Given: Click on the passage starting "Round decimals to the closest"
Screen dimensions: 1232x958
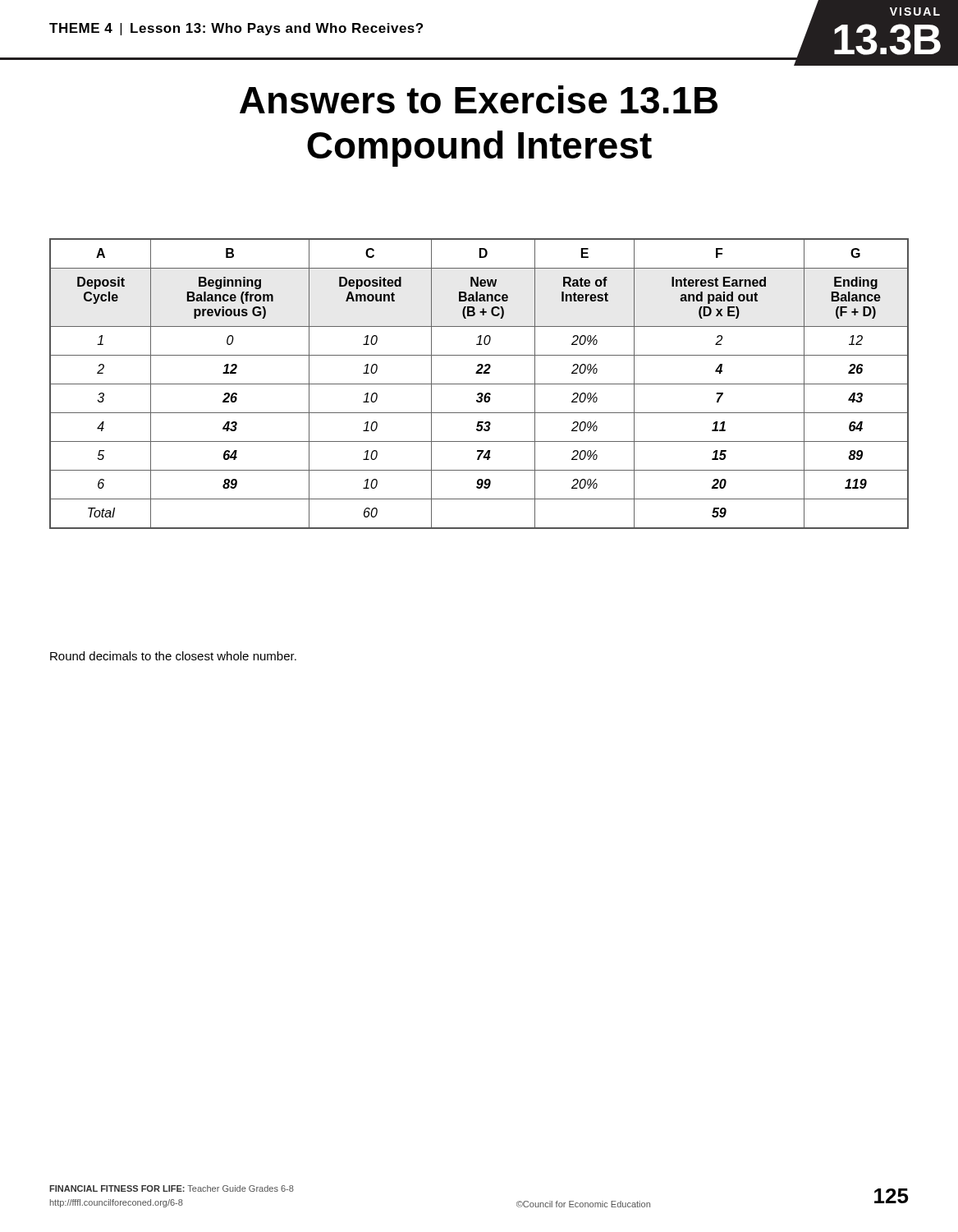Looking at the screenshot, I should (173, 656).
